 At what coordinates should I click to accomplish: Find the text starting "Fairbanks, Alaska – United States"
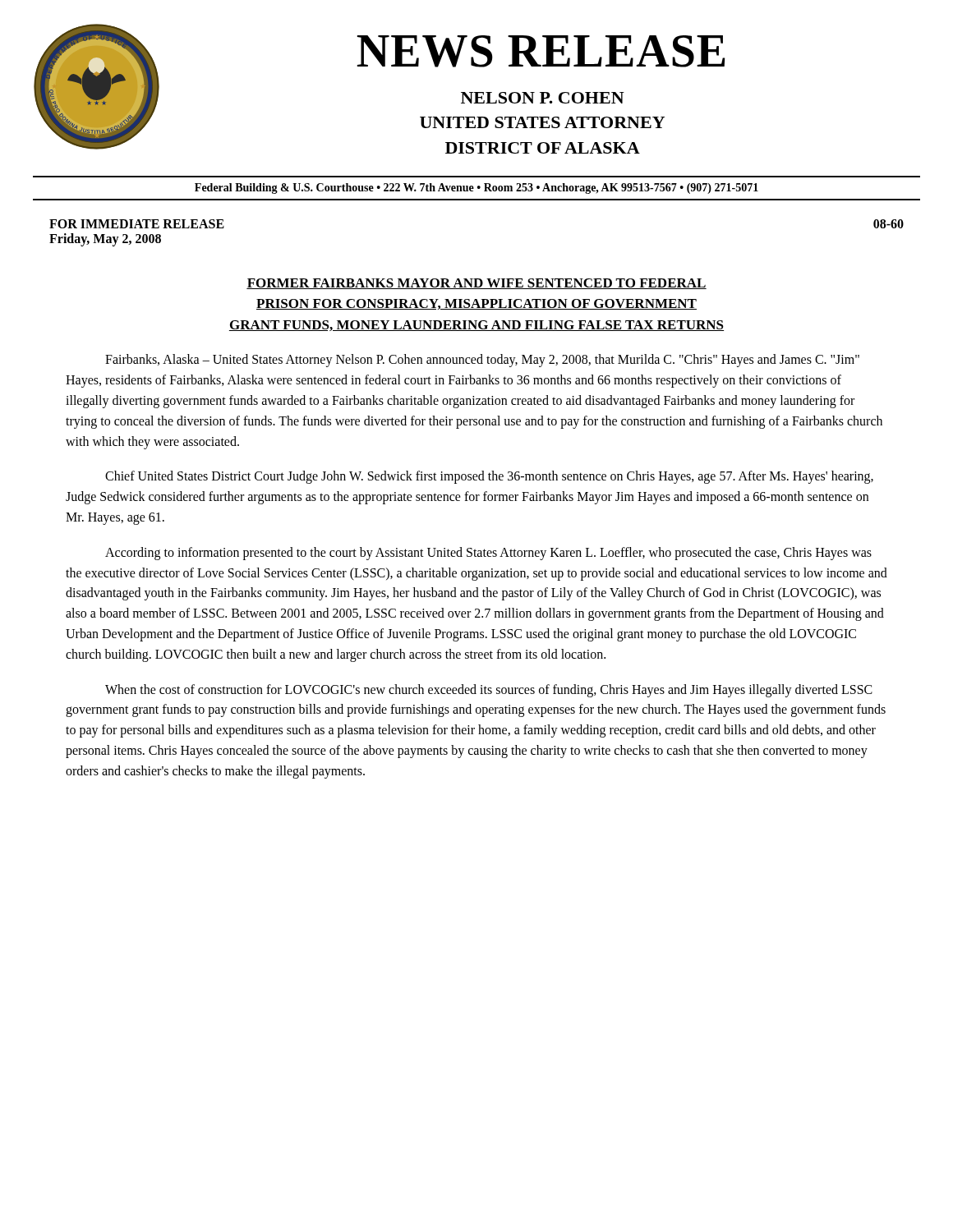click(476, 401)
